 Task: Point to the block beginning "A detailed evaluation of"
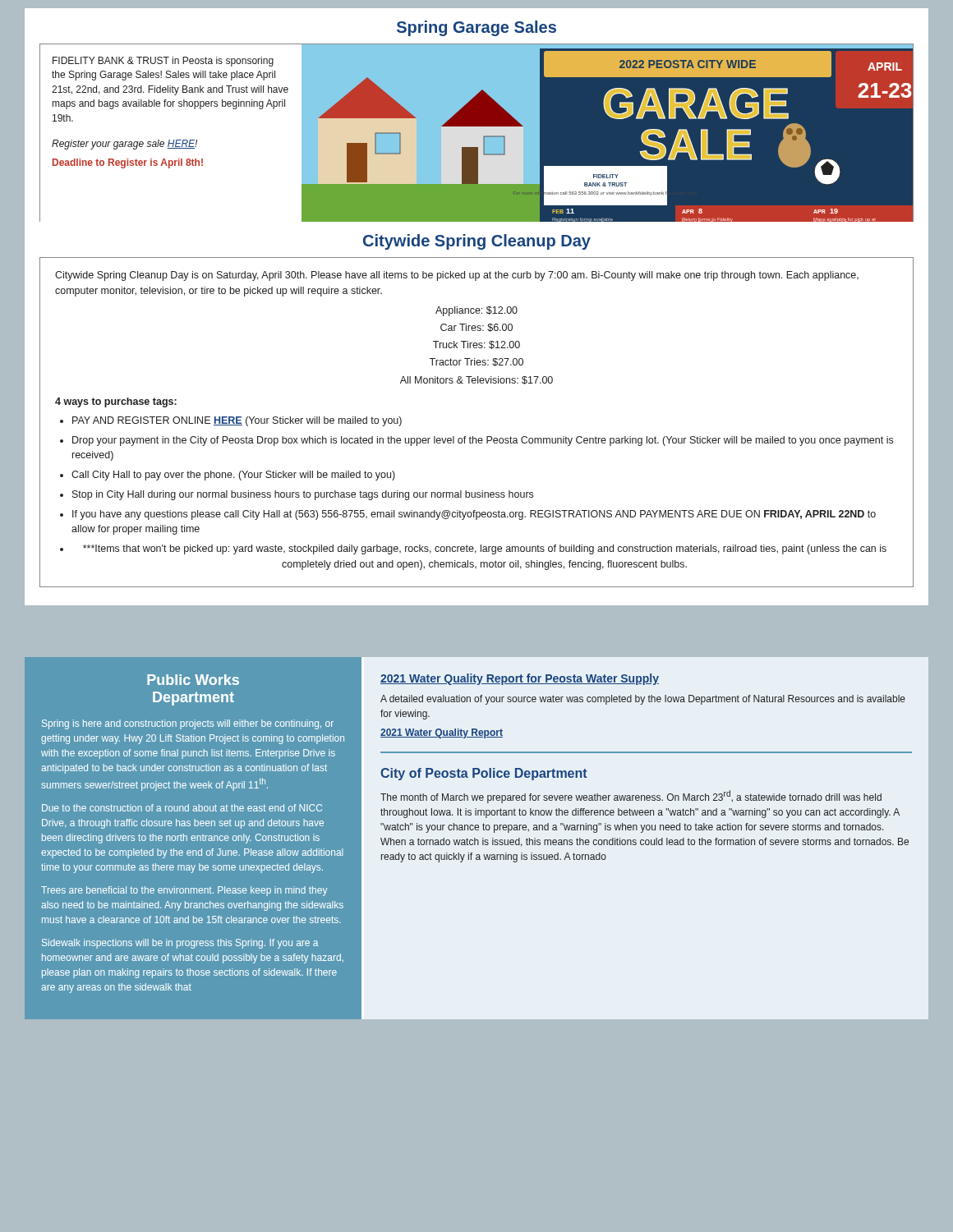coord(643,706)
